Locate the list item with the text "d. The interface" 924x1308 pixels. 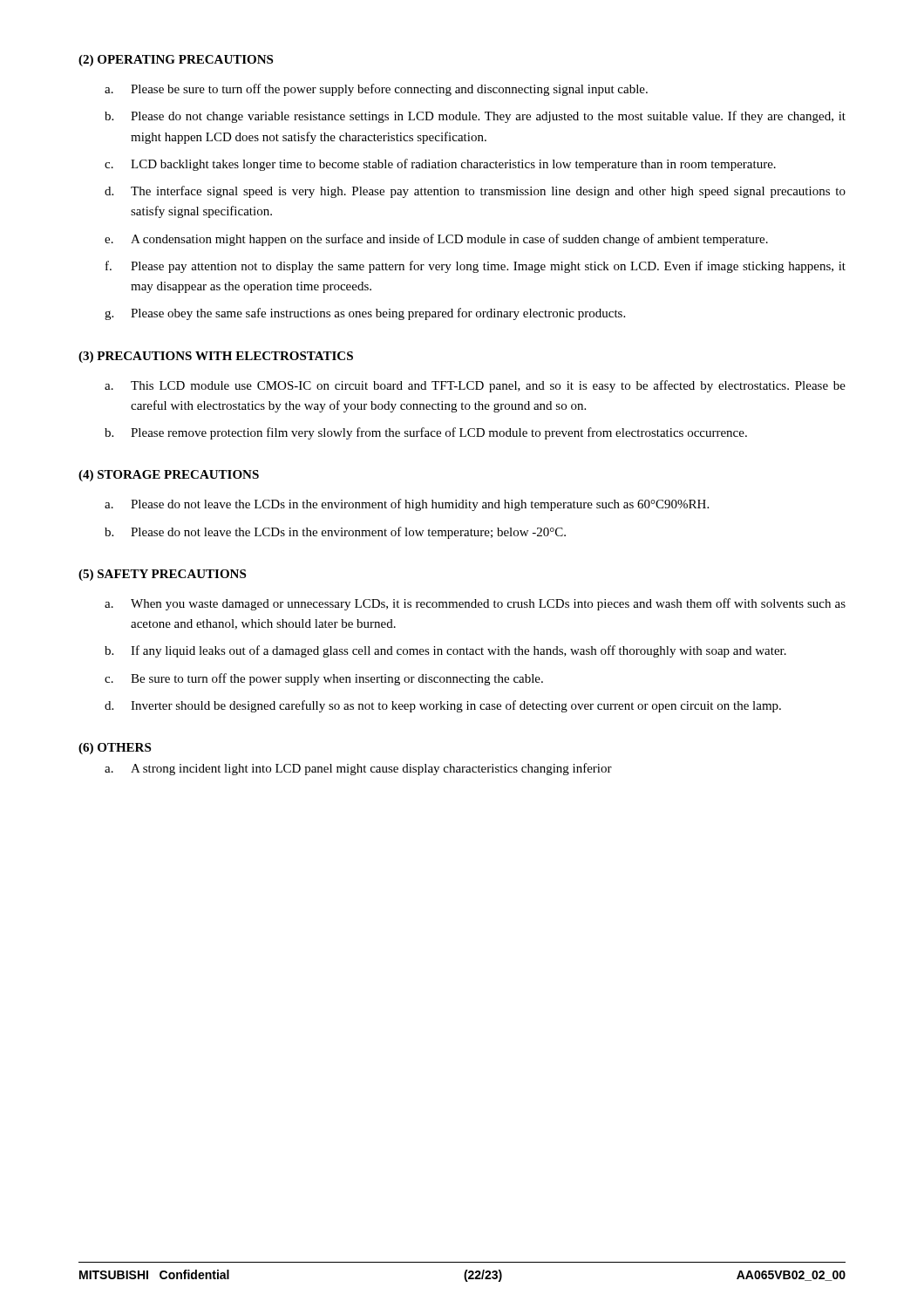[x=475, y=202]
